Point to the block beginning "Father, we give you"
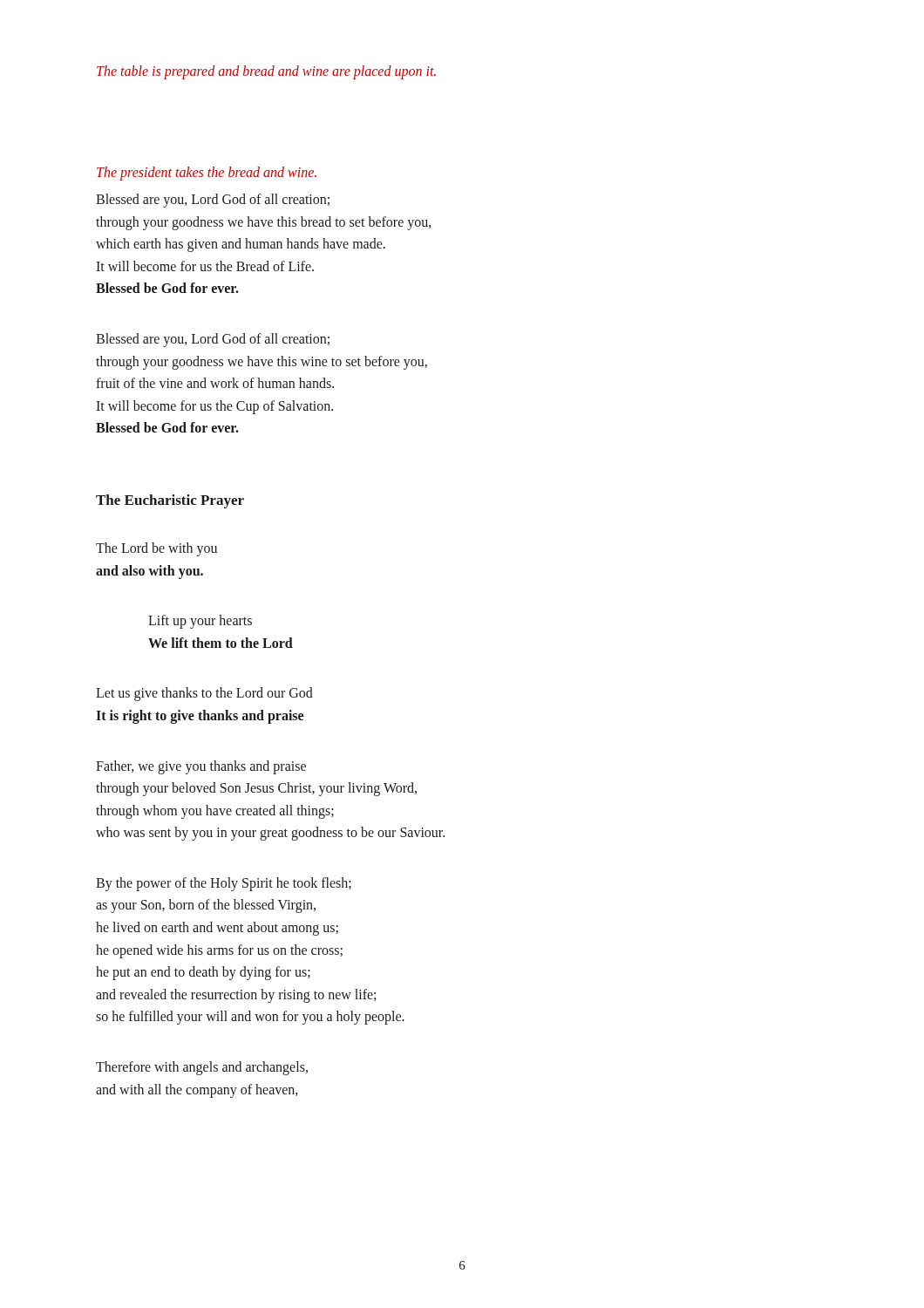The width and height of the screenshot is (924, 1308). pyautogui.click(x=201, y=767)
